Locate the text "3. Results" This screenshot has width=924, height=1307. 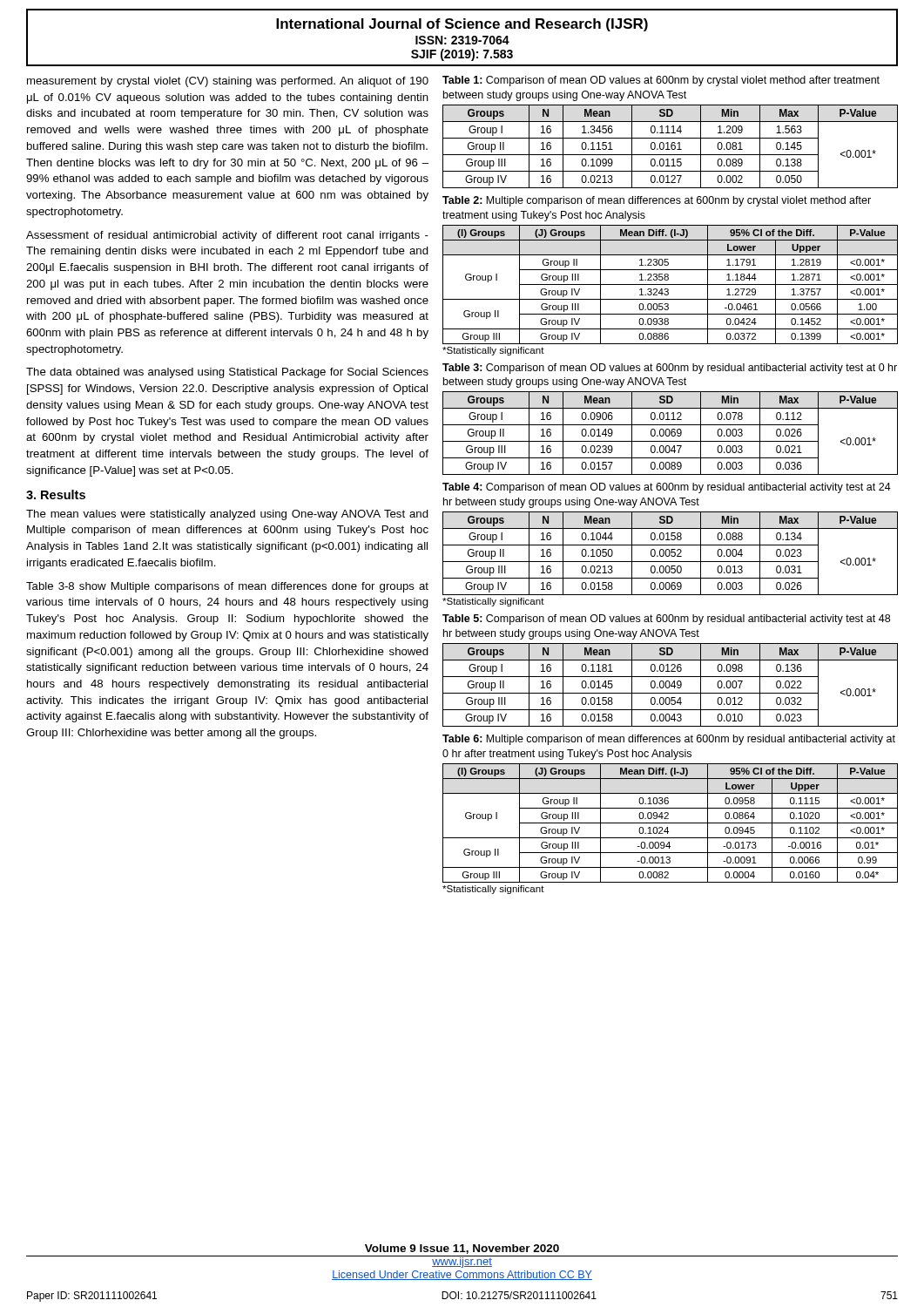pyautogui.click(x=56, y=495)
